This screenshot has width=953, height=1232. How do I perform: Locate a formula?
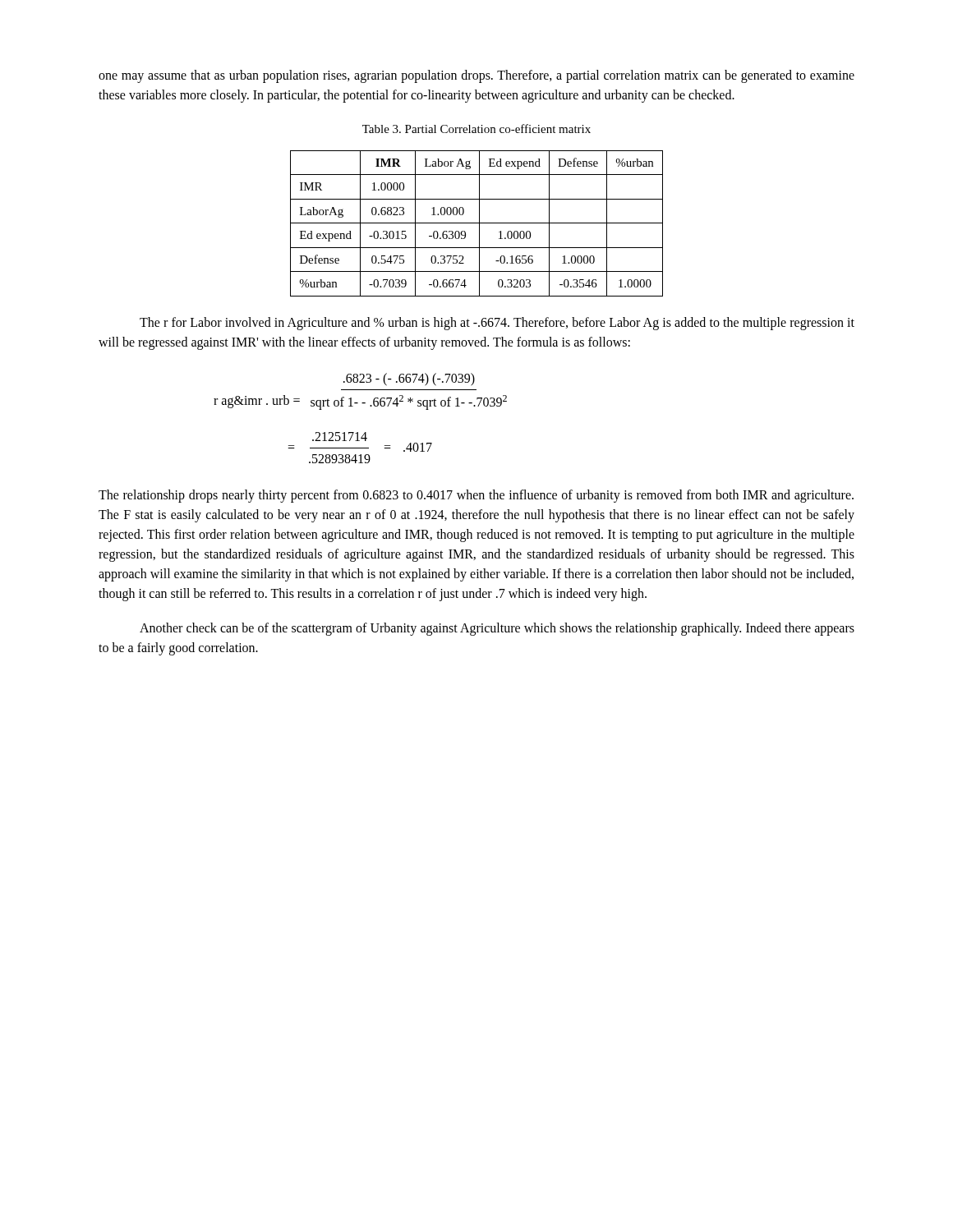pyautogui.click(x=361, y=419)
